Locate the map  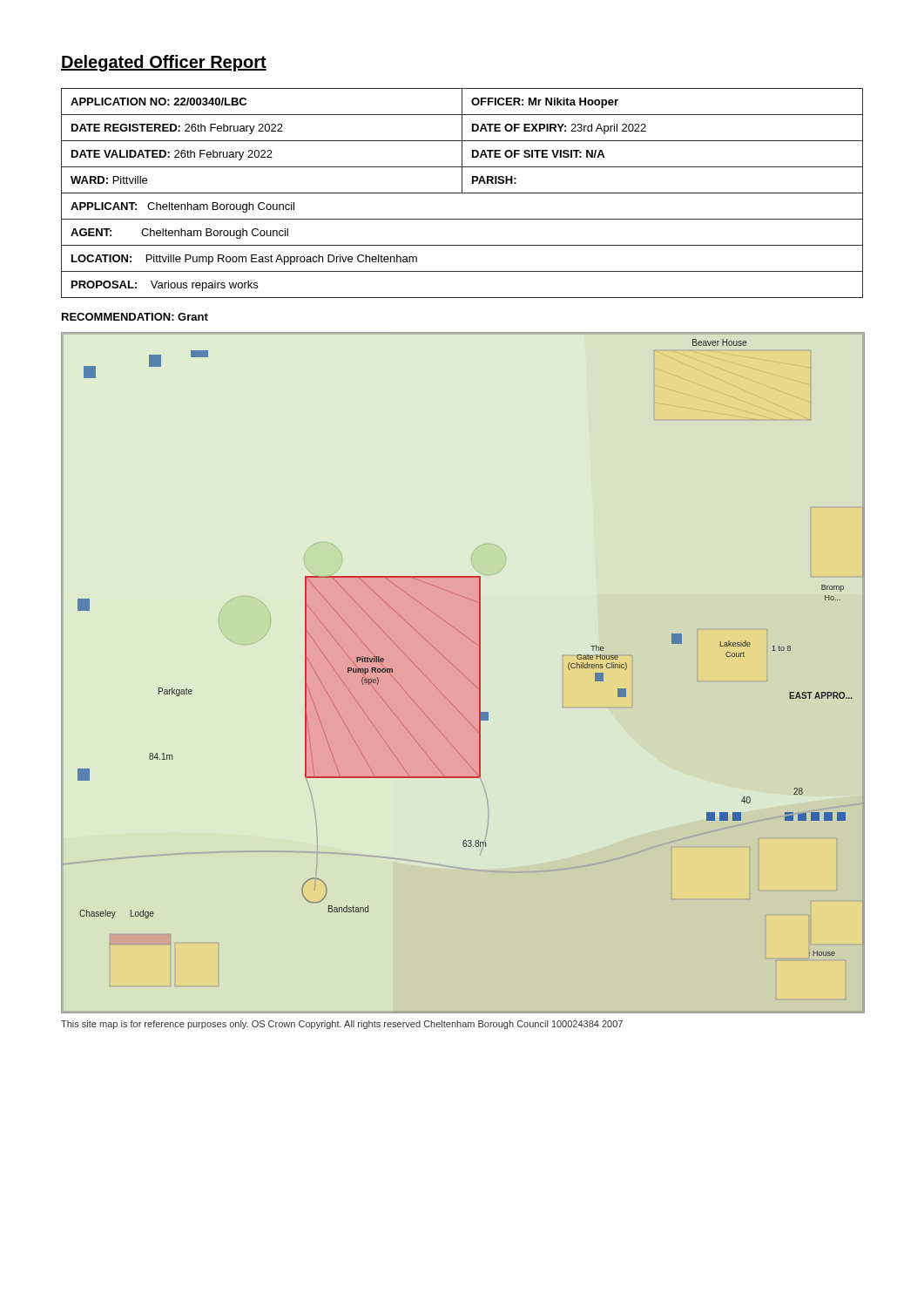coord(462,673)
